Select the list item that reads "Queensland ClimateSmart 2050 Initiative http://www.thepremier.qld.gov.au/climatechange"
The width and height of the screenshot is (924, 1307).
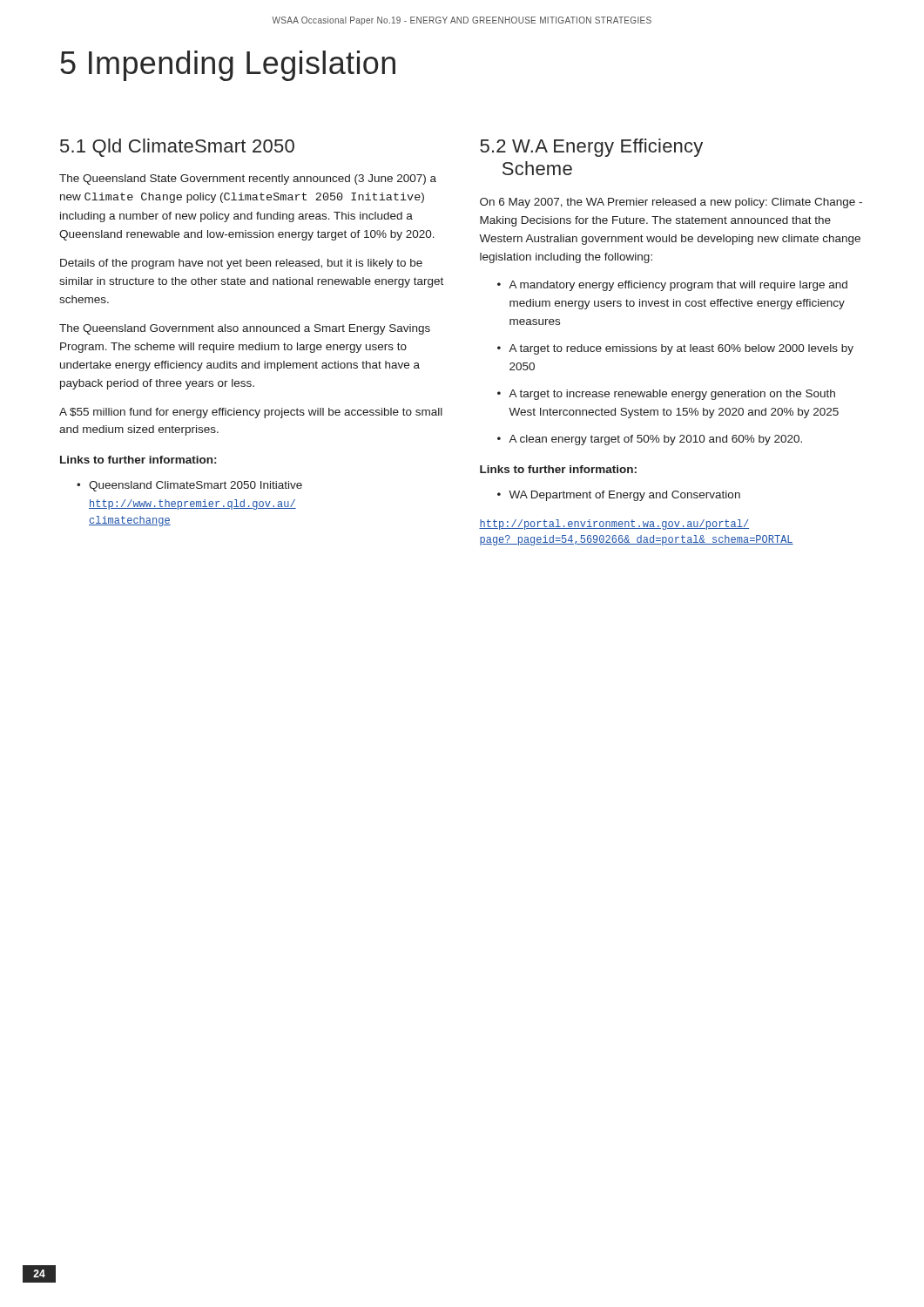click(196, 504)
